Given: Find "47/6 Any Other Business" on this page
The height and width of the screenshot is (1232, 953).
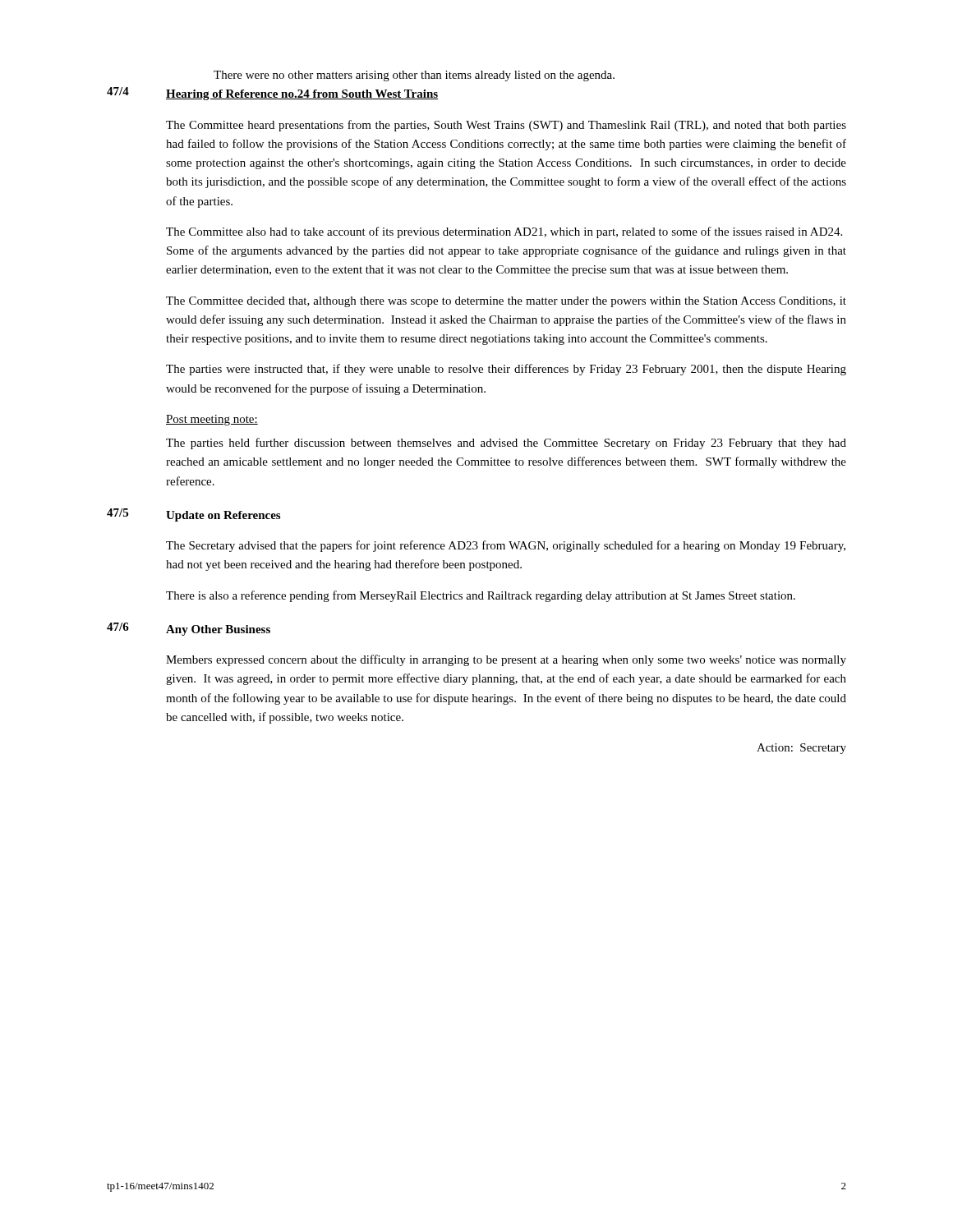Looking at the screenshot, I should [189, 629].
